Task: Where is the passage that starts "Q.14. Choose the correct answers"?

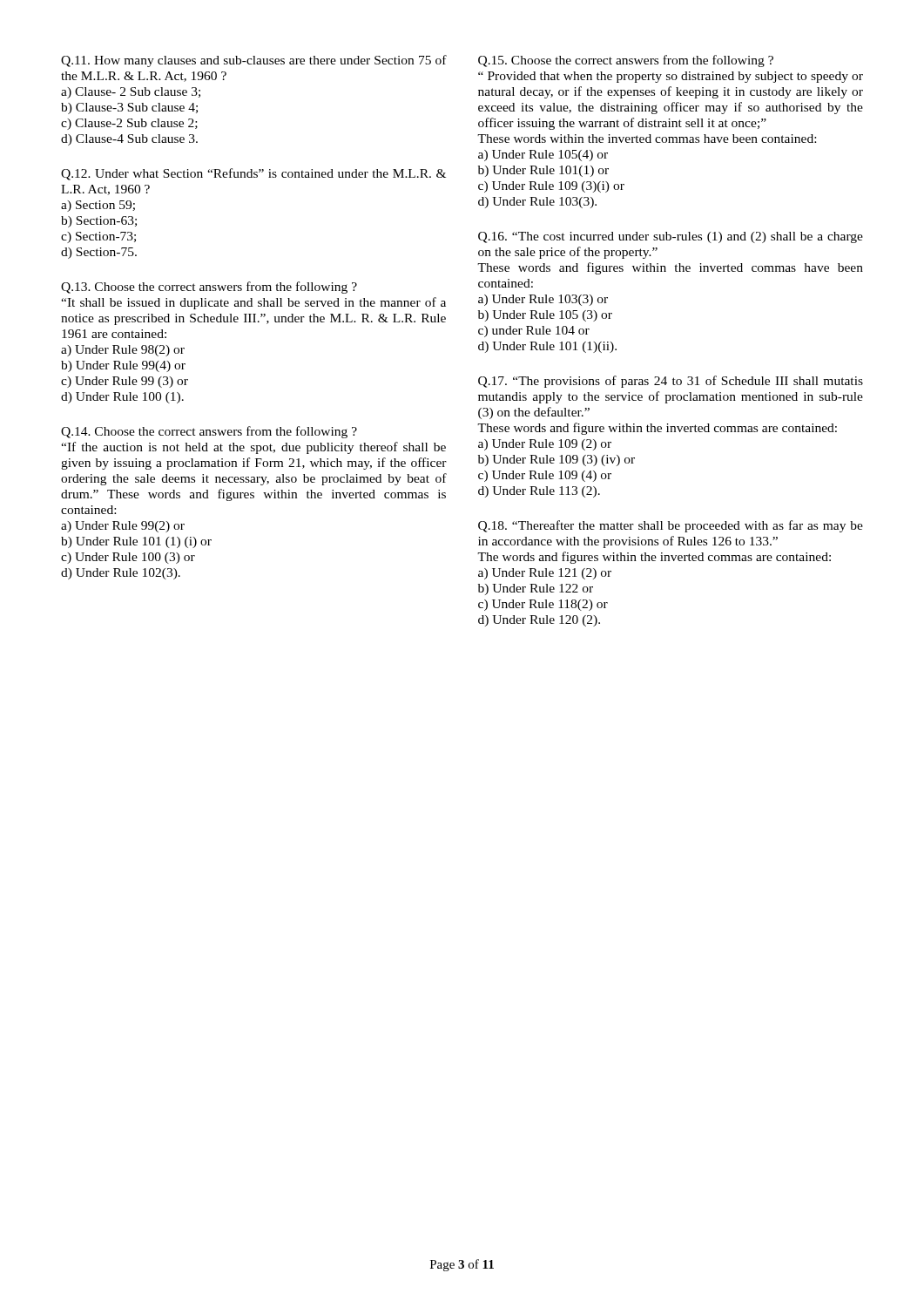Action: tap(254, 470)
